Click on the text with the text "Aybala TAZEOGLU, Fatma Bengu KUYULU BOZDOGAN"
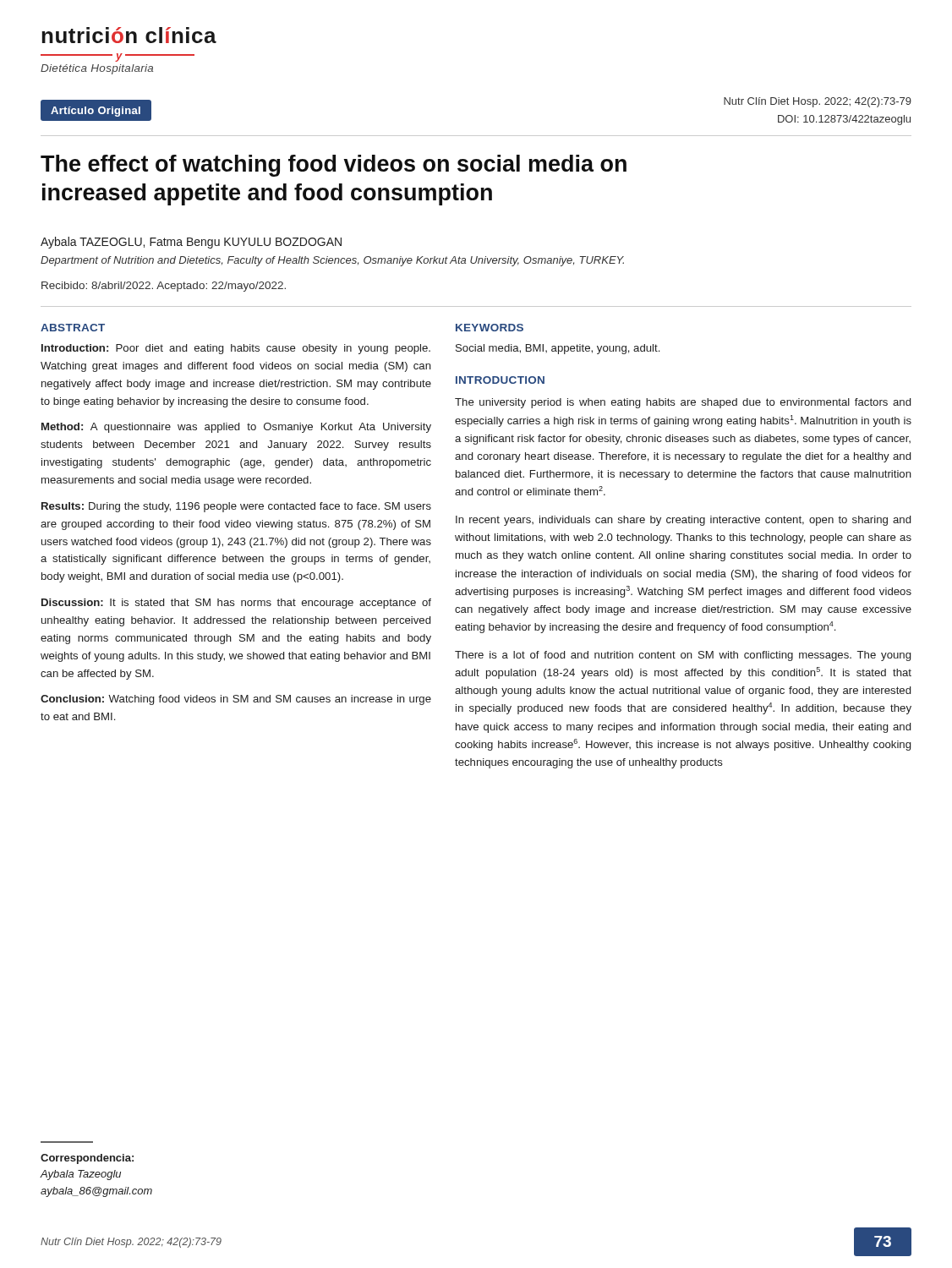The height and width of the screenshot is (1268, 952). [x=192, y=242]
